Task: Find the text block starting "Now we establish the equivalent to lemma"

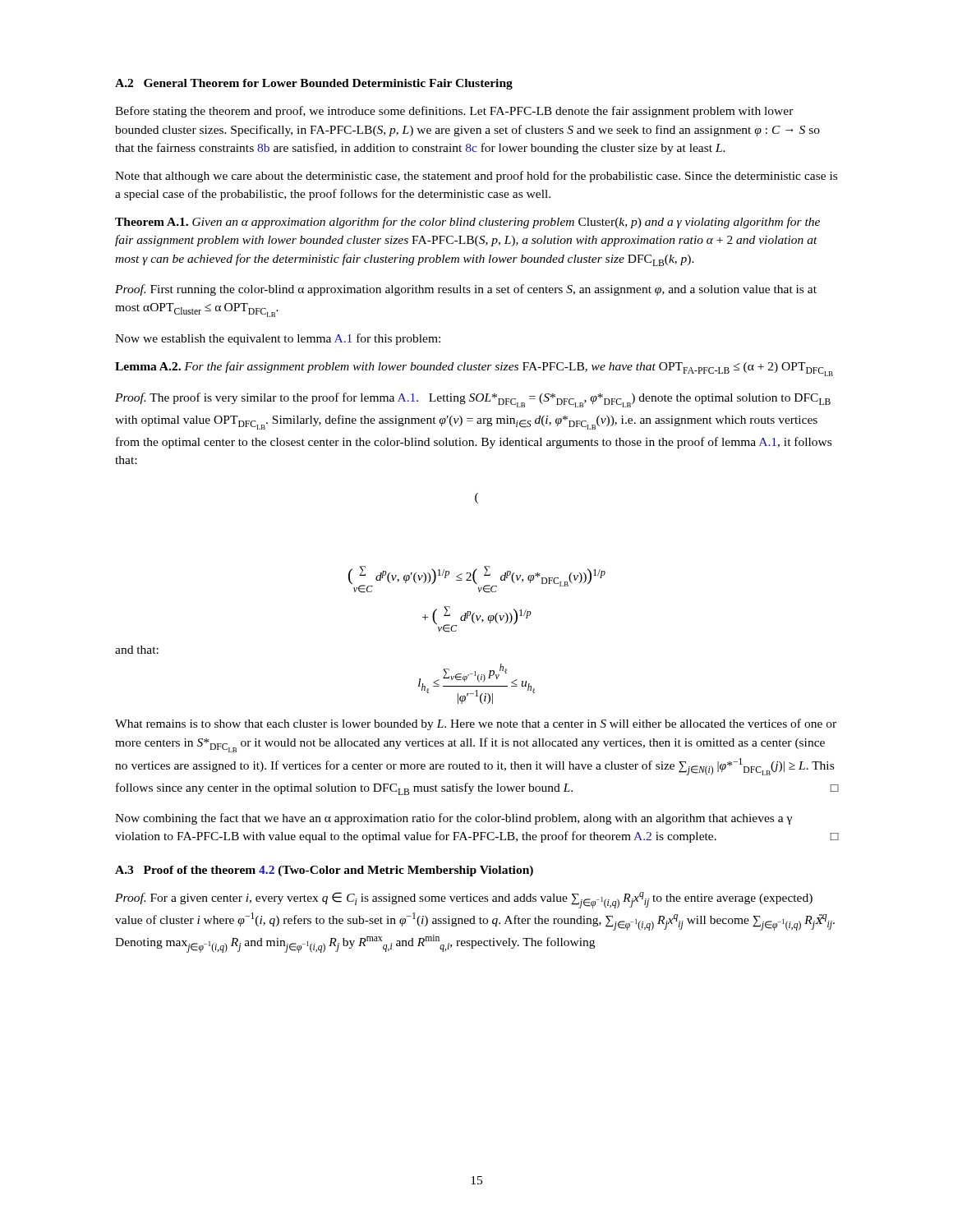Action: pyautogui.click(x=278, y=338)
